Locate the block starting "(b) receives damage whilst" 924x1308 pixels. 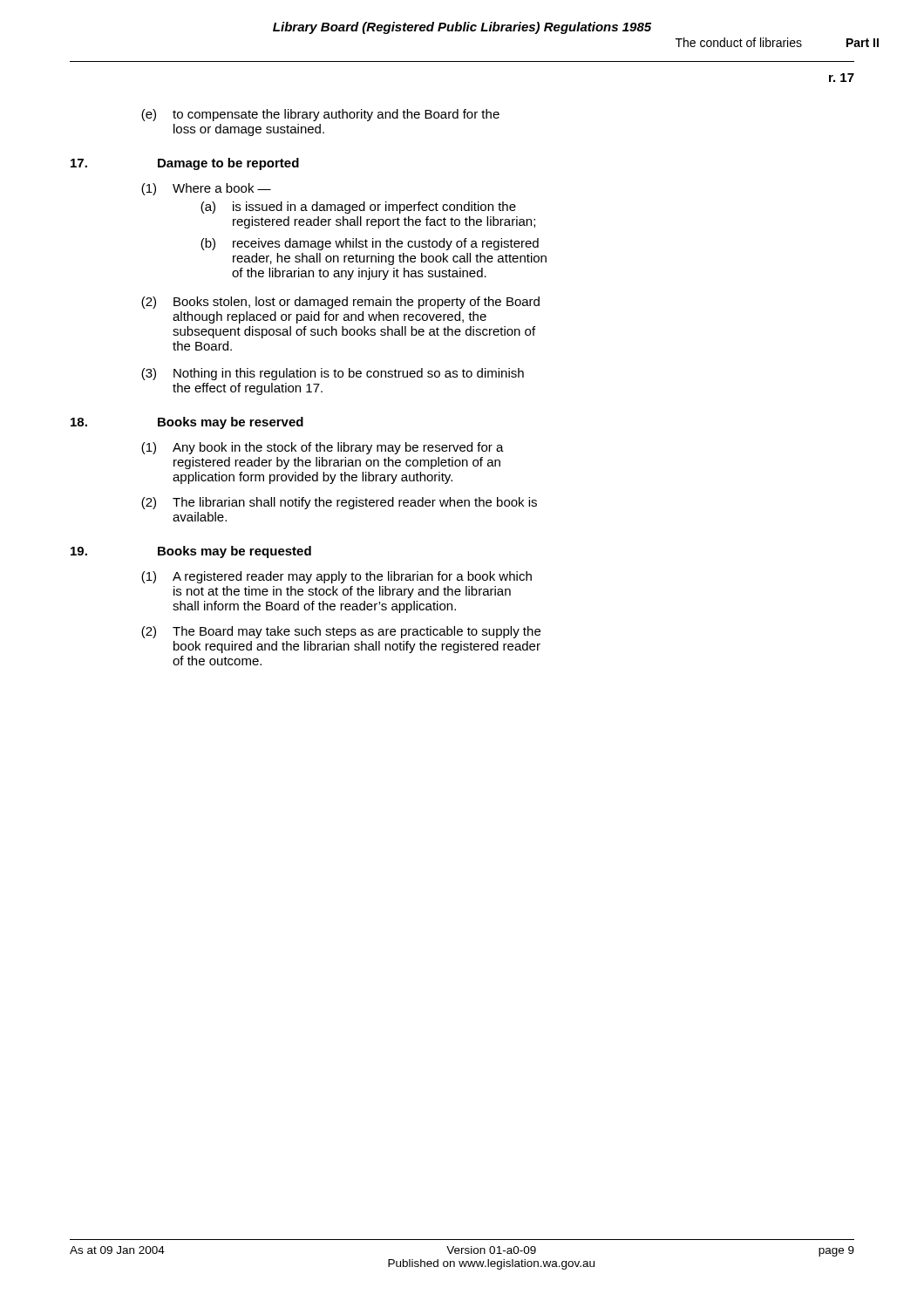[506, 258]
